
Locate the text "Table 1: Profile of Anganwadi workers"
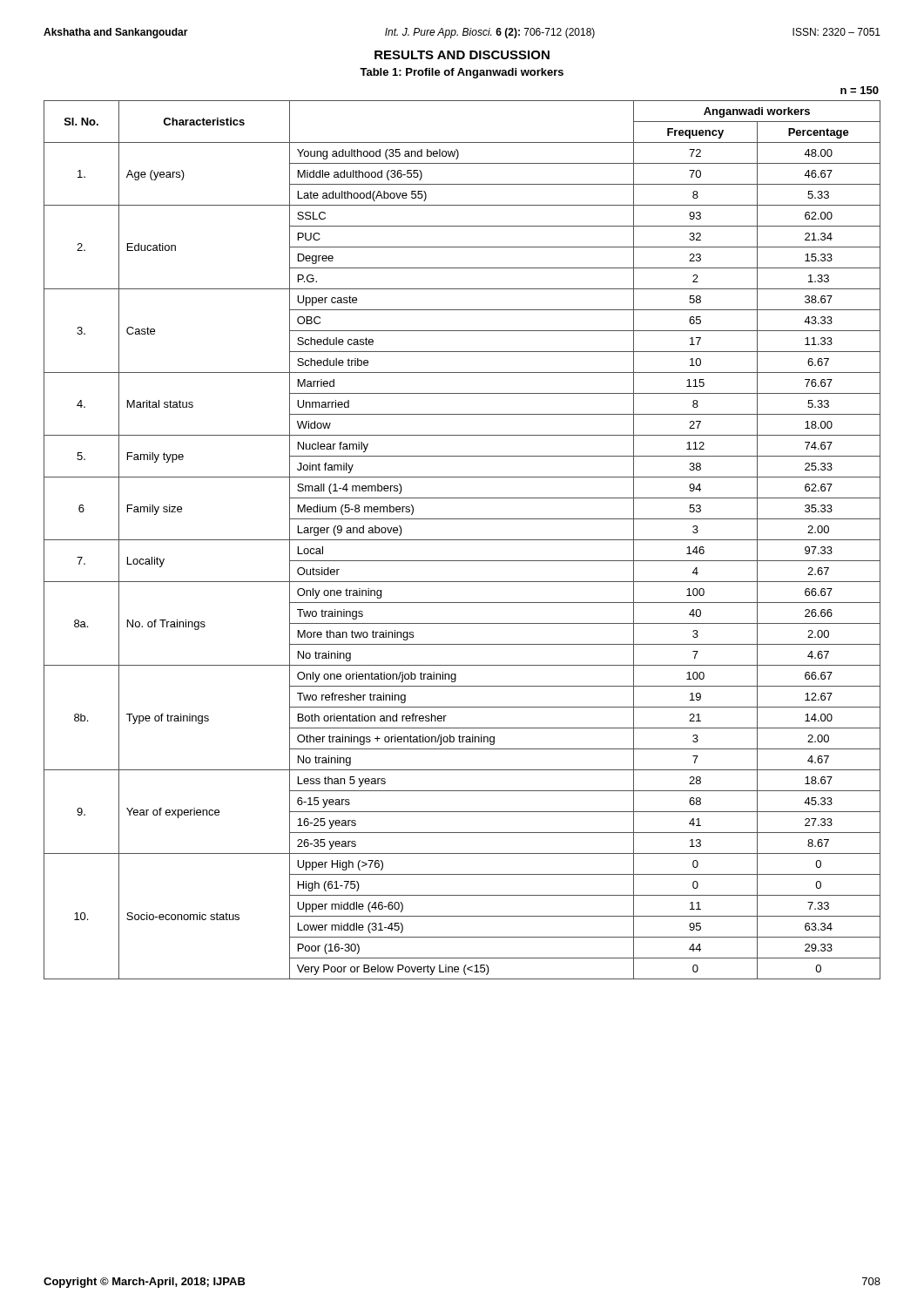pyautogui.click(x=462, y=72)
